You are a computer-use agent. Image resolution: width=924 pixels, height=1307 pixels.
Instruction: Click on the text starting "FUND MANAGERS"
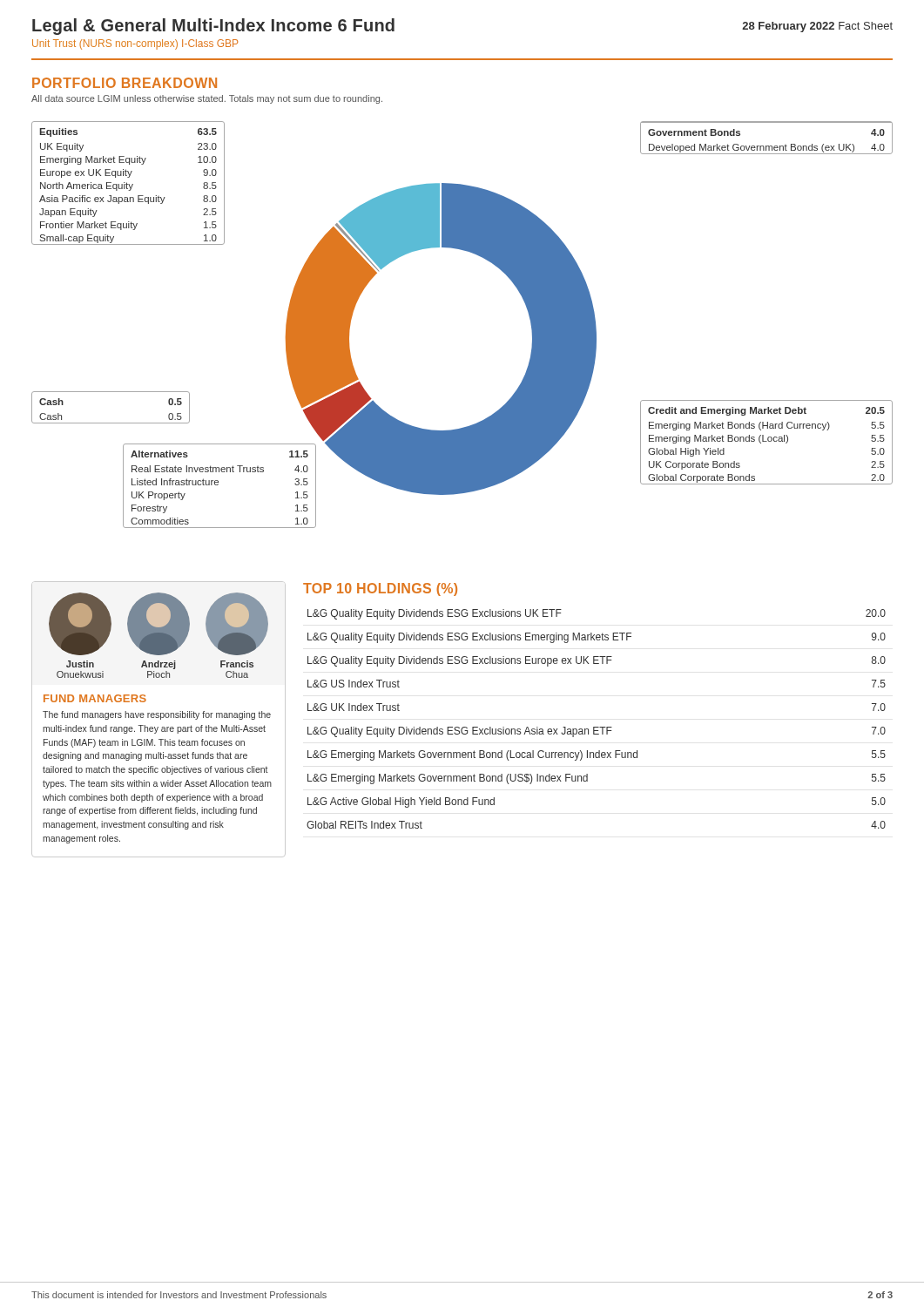pyautogui.click(x=95, y=698)
